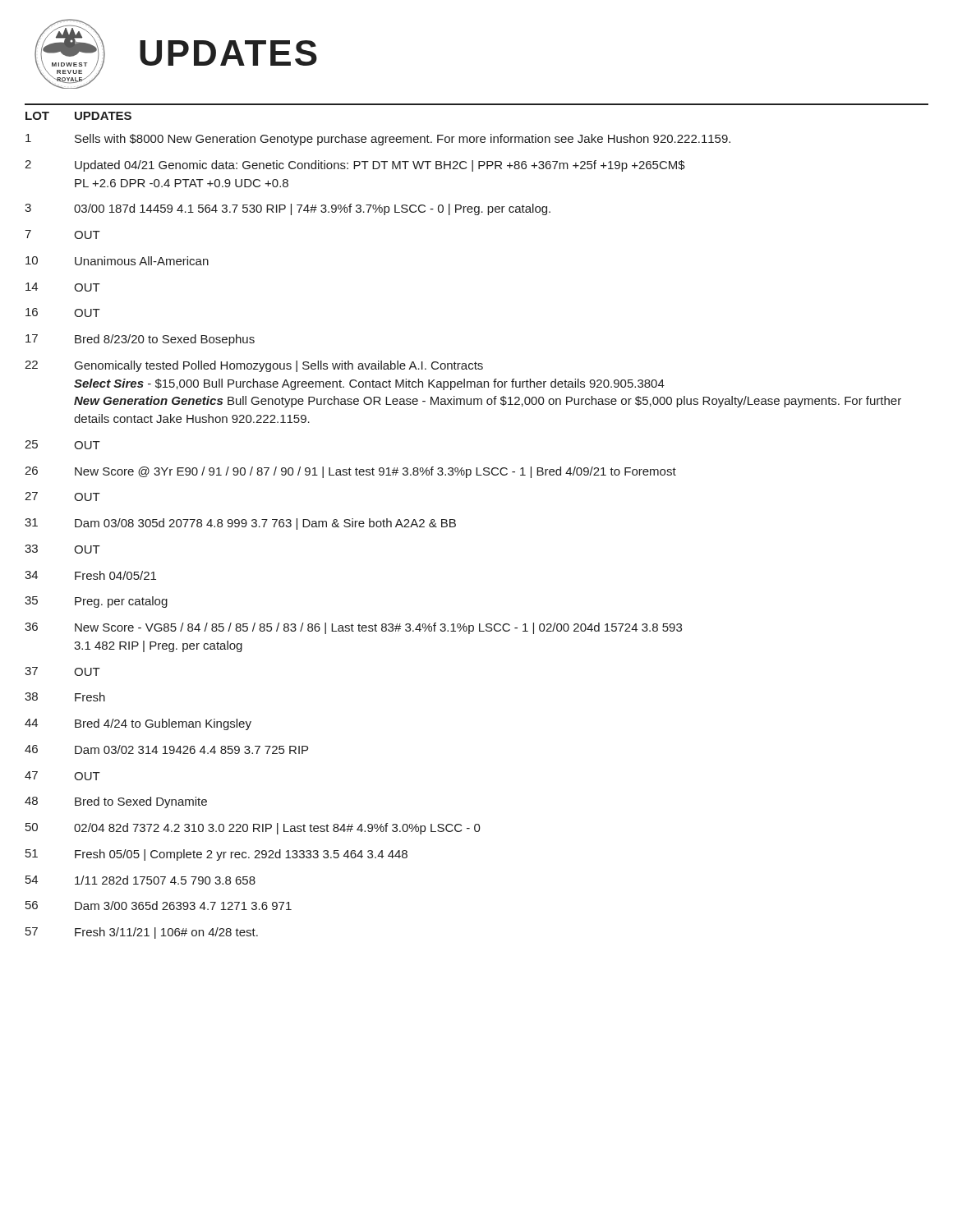The image size is (953, 1232).
Task: Find the list item containing "34 Fresh 04/05/21"
Action: coord(90,575)
